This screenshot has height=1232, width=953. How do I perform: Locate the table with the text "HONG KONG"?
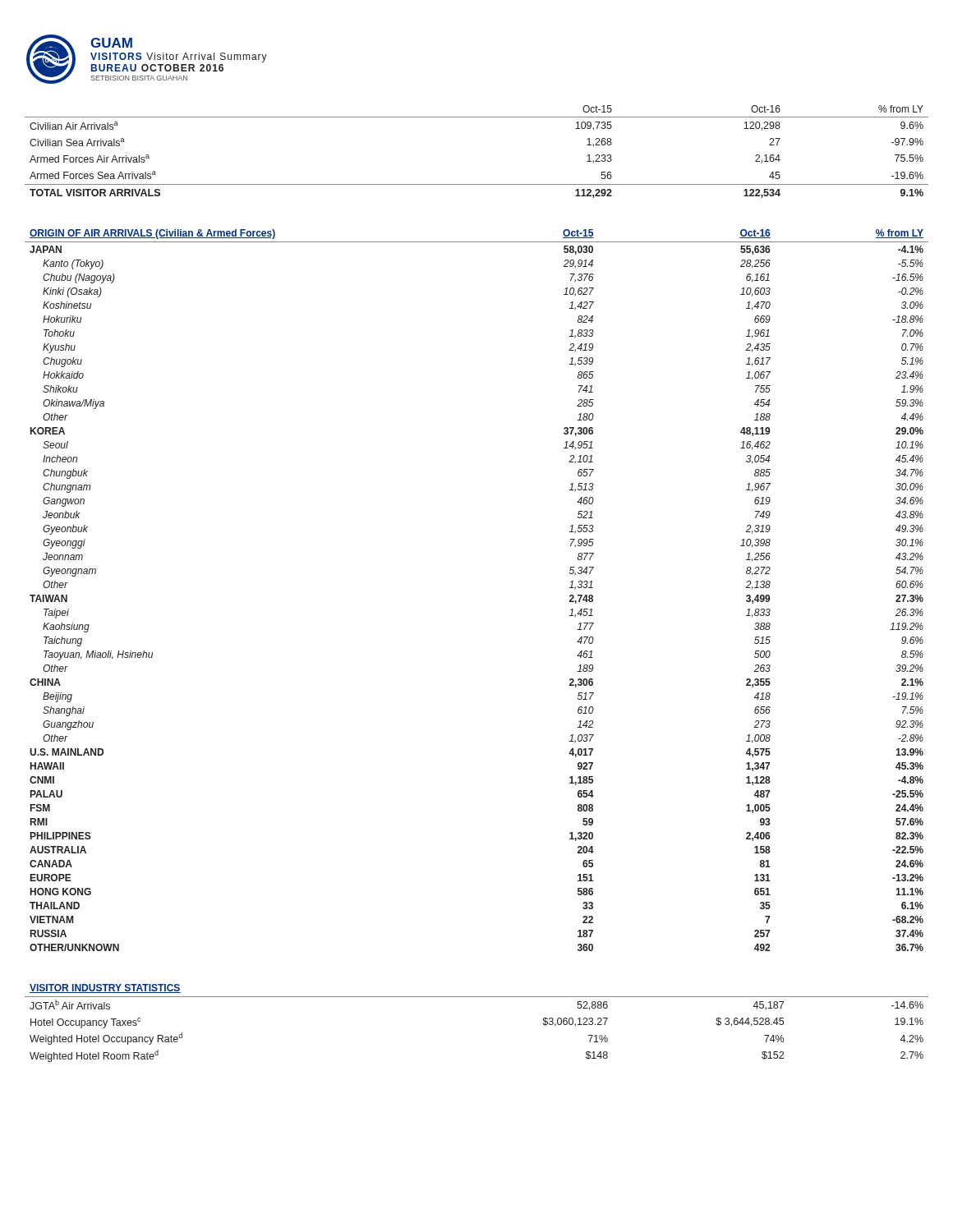(476, 590)
